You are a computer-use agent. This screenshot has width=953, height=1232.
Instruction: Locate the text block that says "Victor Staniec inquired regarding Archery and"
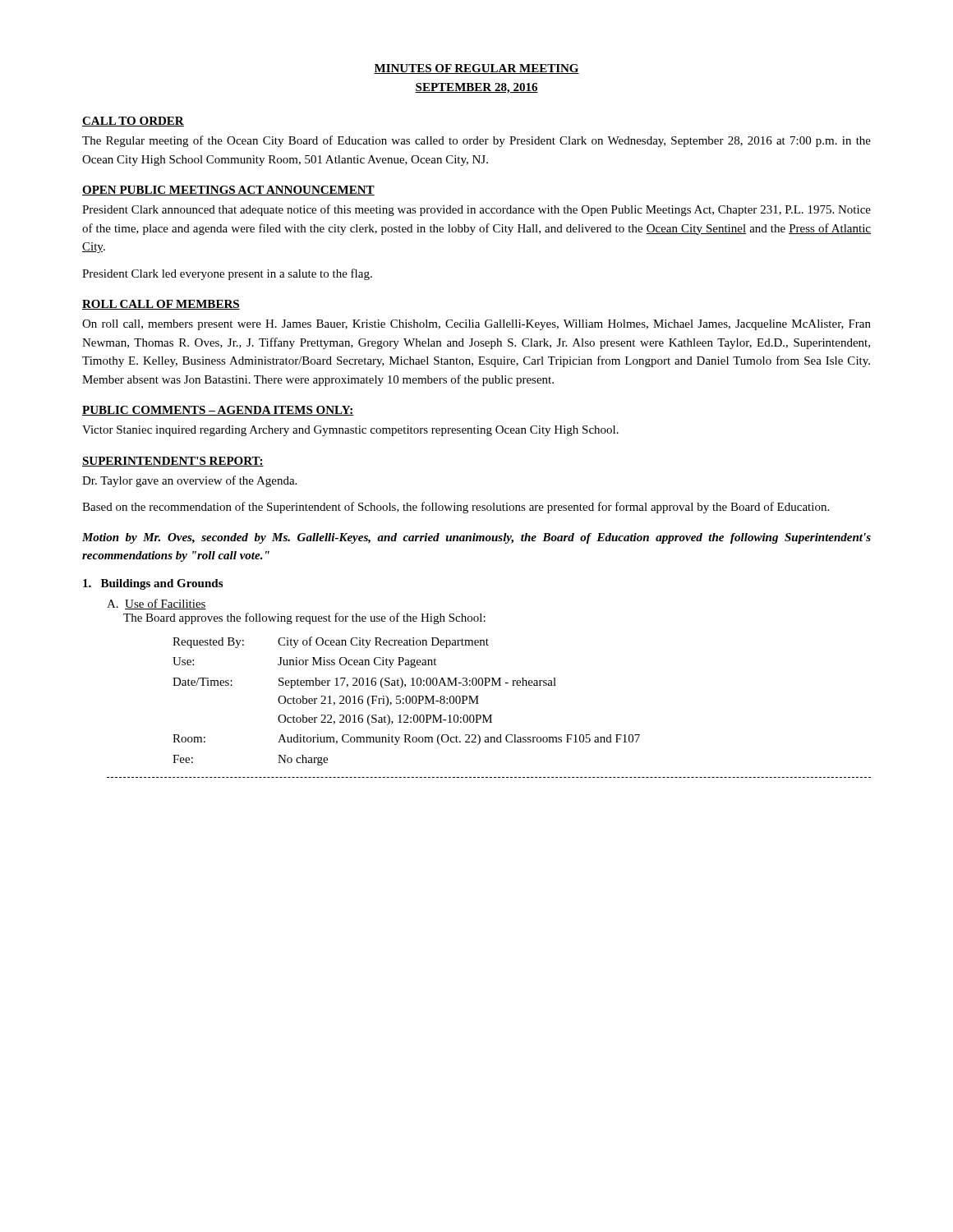(351, 430)
